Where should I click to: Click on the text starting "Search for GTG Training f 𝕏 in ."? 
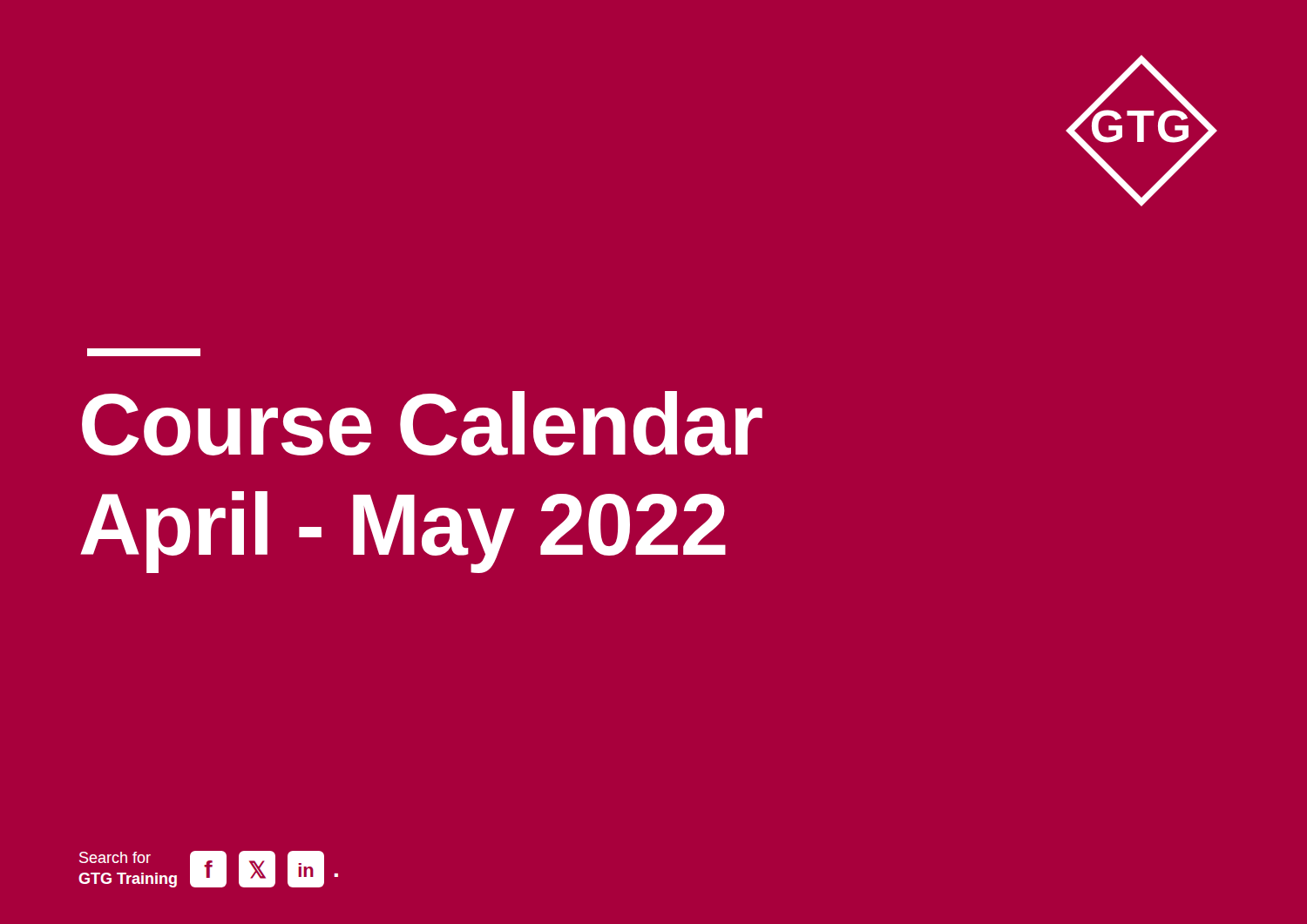click(209, 869)
